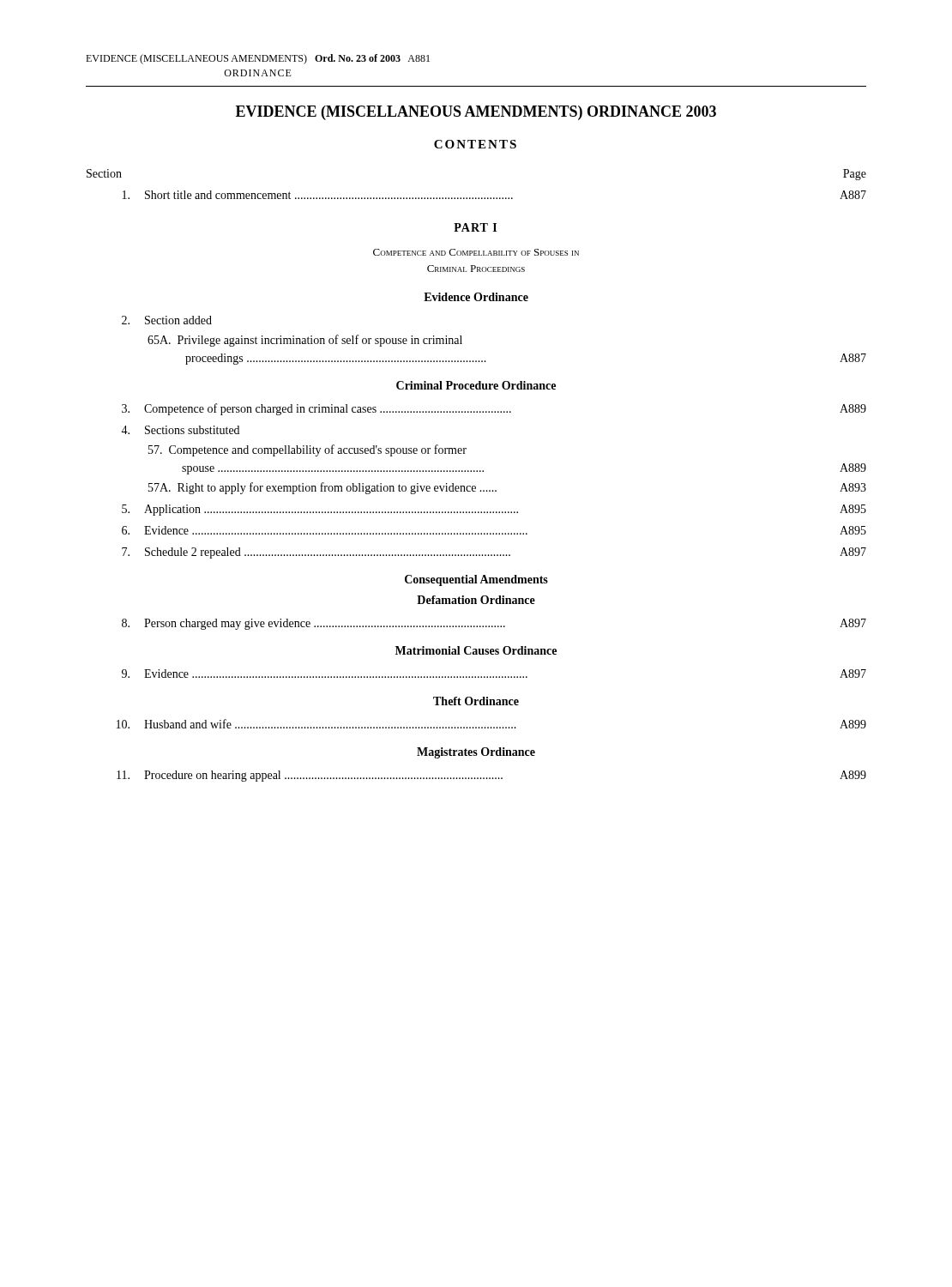This screenshot has height=1287, width=952.
Task: Where does it say "Evidence Ordinance"?
Action: click(x=476, y=297)
